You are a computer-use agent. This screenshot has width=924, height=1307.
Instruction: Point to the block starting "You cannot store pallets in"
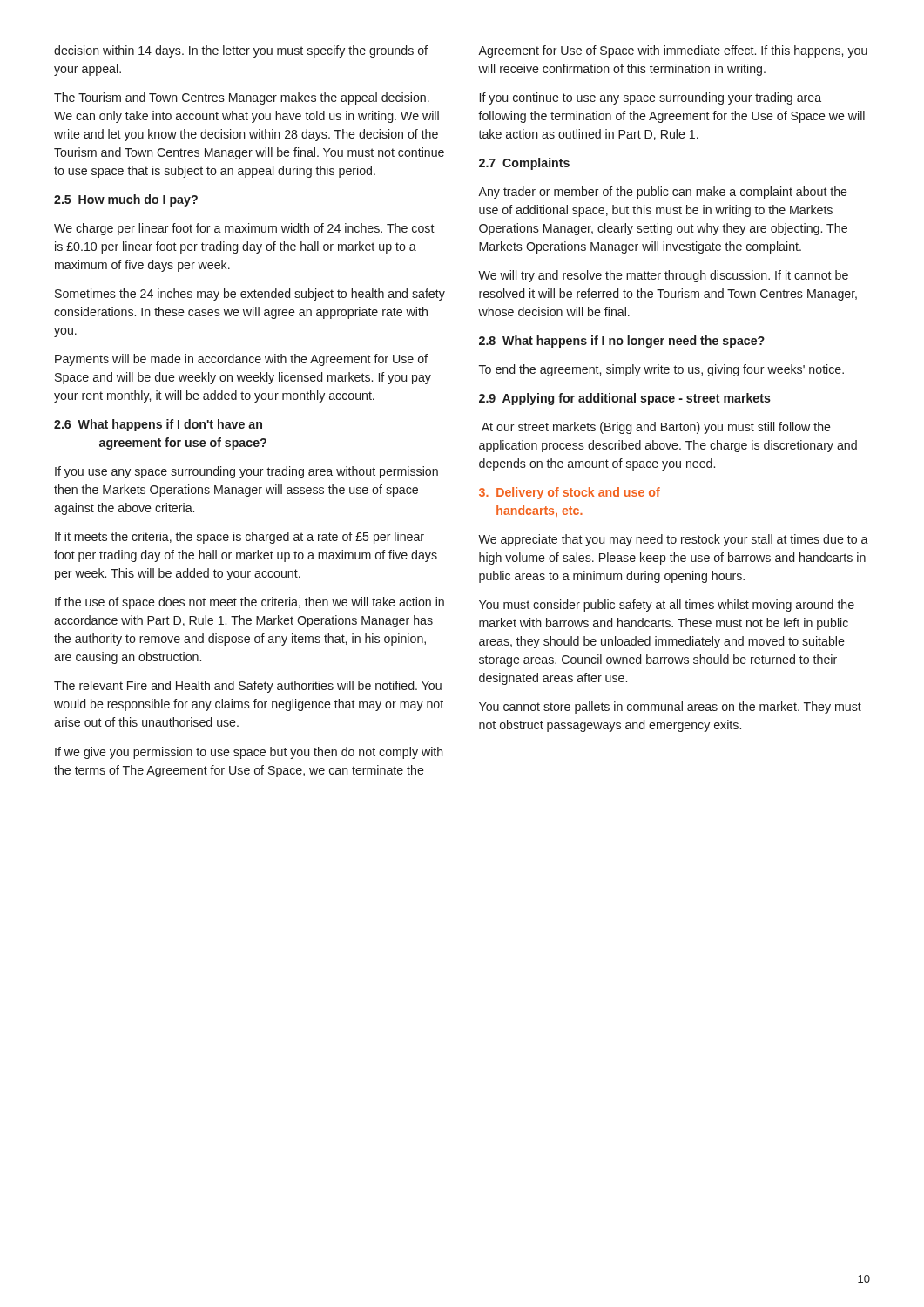point(674,717)
